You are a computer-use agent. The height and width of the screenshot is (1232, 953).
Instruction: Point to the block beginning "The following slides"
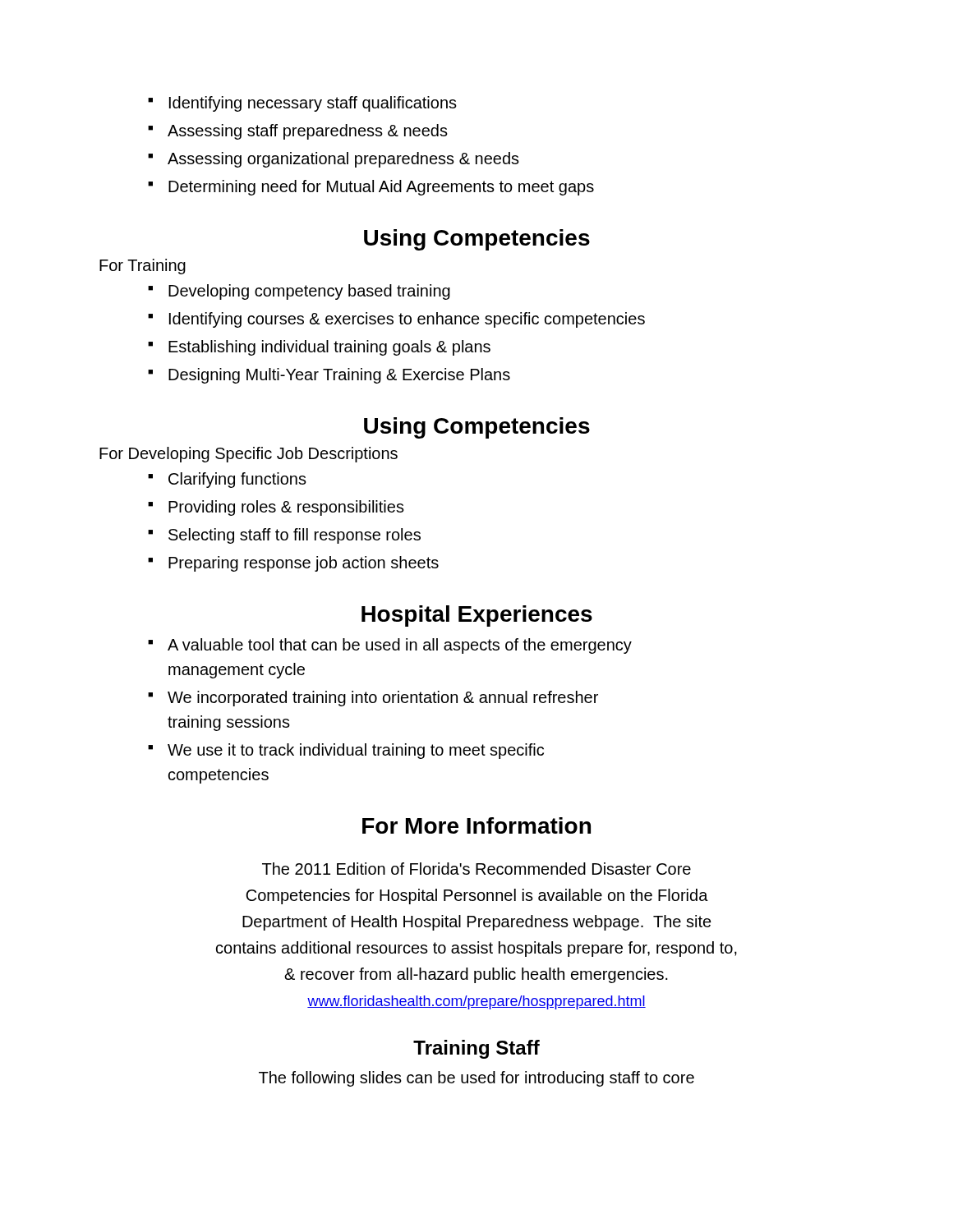click(476, 1078)
